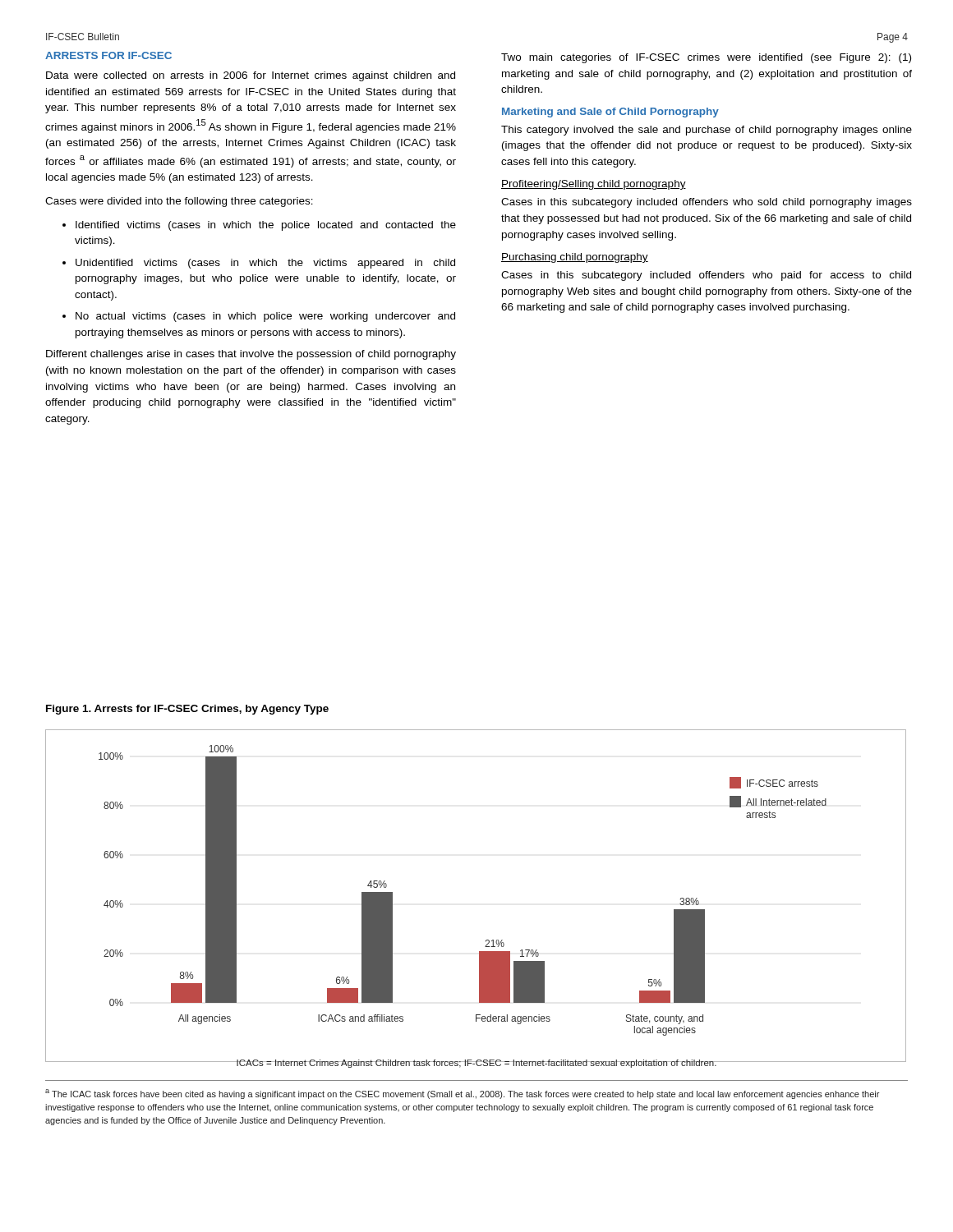The width and height of the screenshot is (953, 1232).
Task: Find the text block that reads "This category involved the sale and purchase"
Action: click(707, 145)
